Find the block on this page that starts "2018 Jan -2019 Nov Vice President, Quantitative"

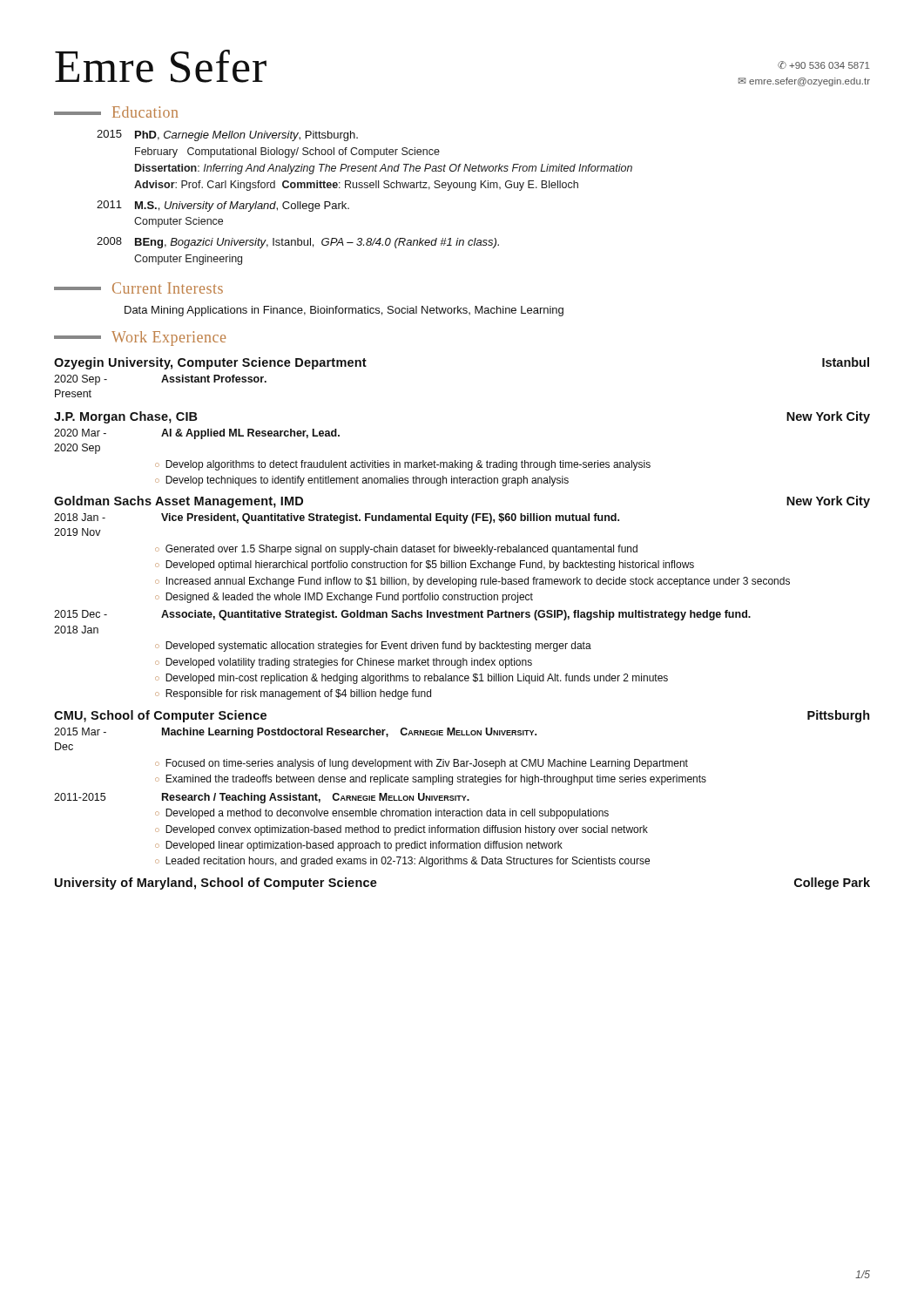462,526
